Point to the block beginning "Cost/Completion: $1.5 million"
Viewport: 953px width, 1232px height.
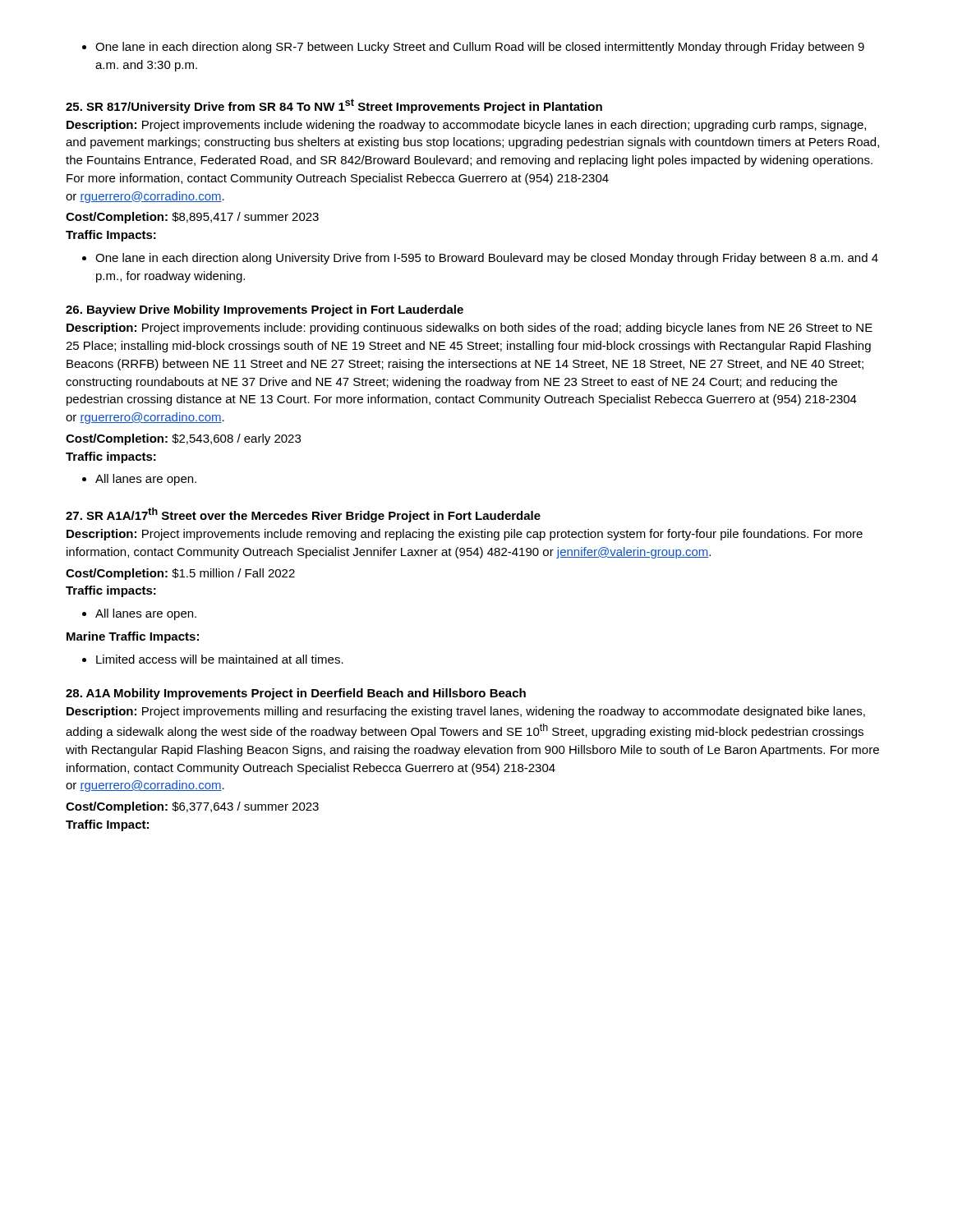point(180,572)
